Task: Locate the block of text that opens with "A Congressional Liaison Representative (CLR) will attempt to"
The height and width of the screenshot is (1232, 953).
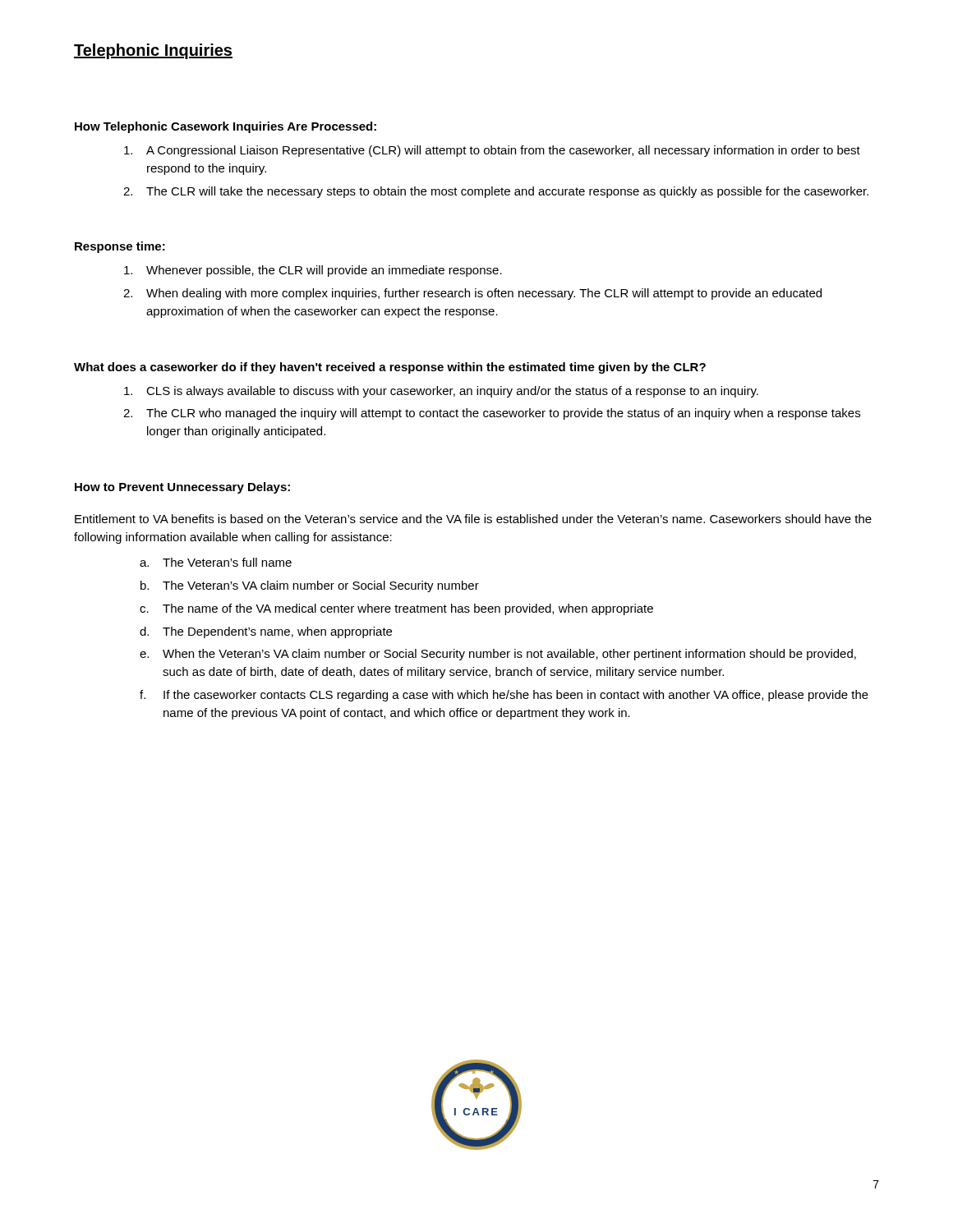Action: (x=501, y=159)
